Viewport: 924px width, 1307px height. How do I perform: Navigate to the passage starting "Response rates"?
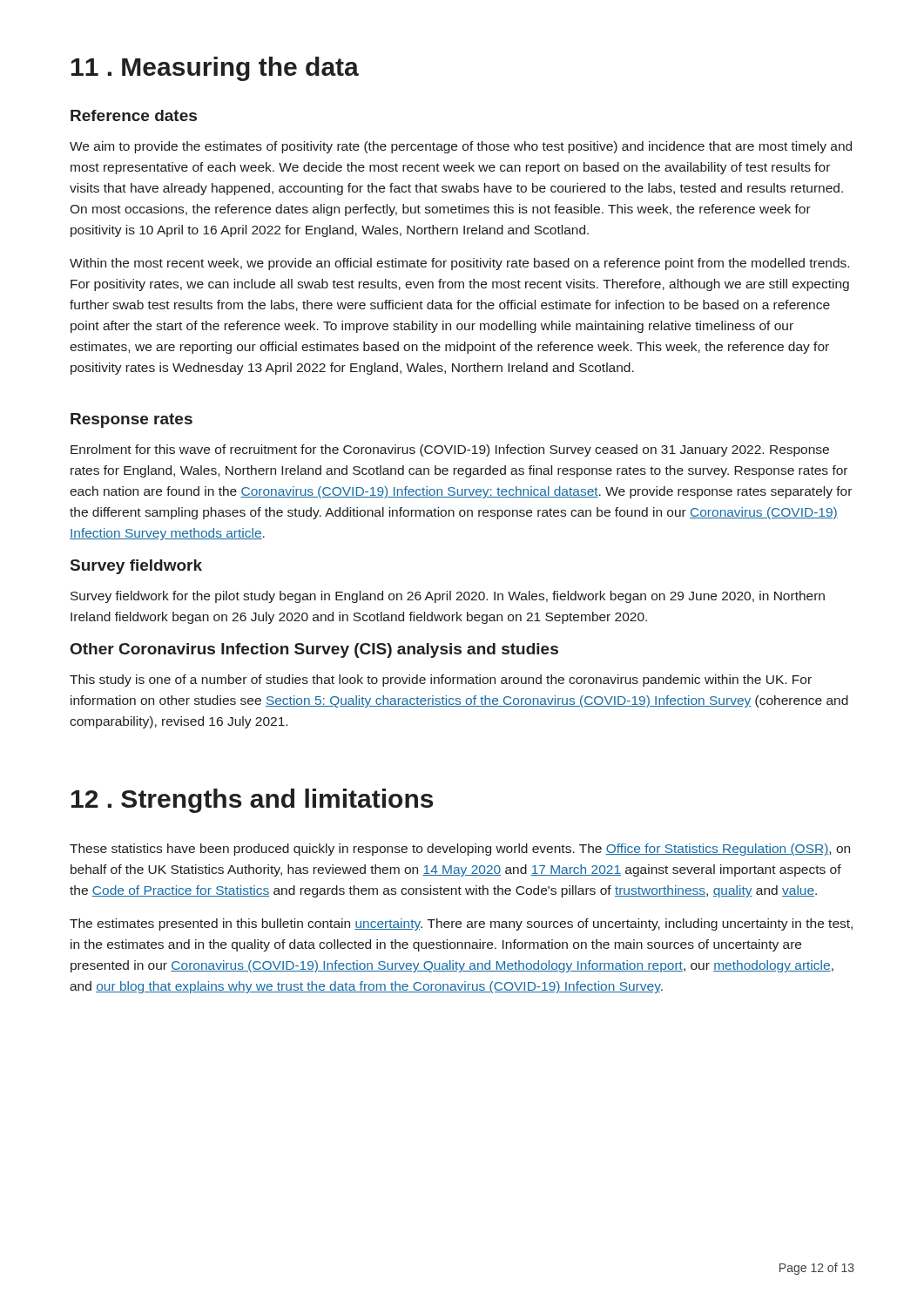click(131, 419)
